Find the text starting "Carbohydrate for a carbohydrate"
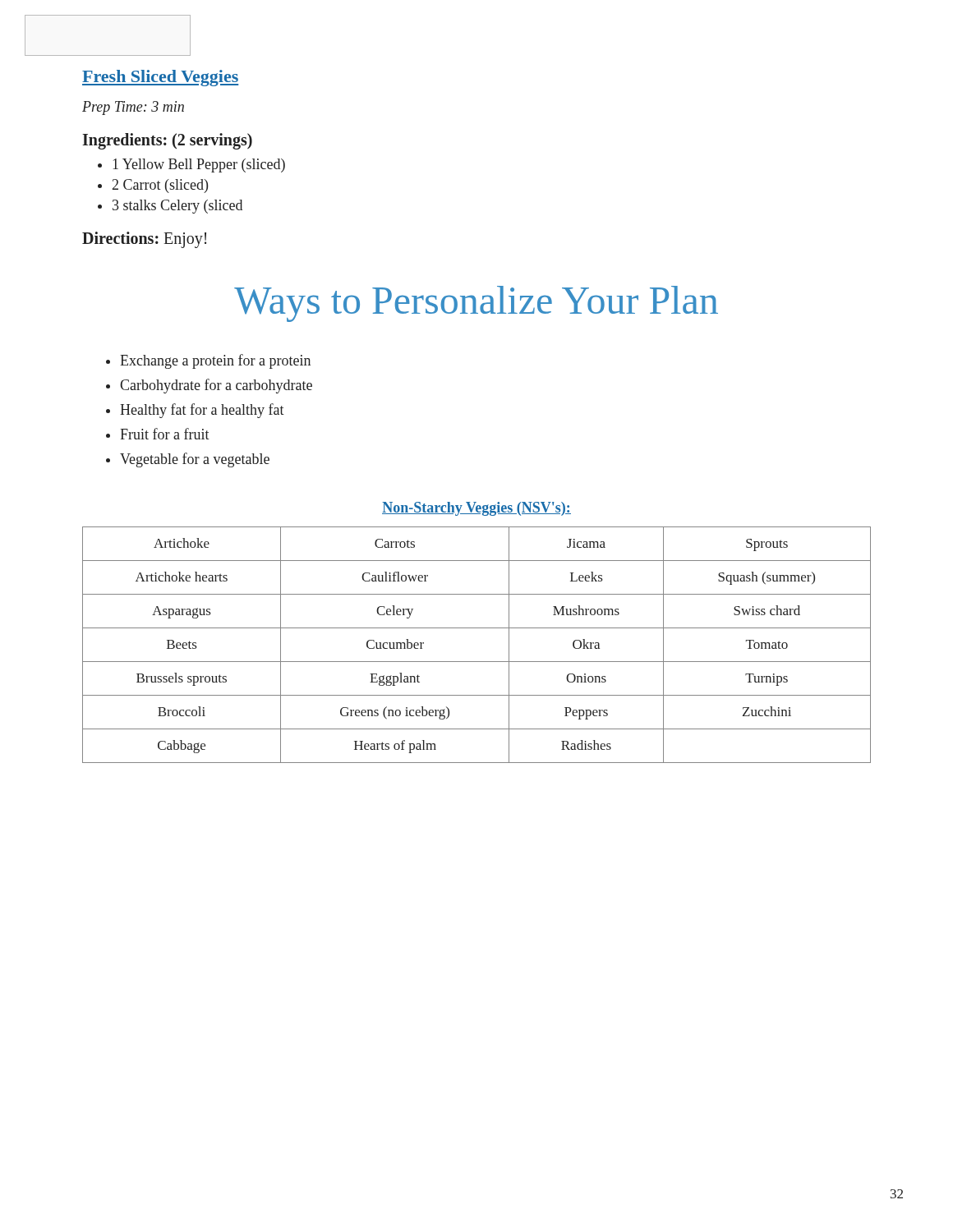The width and height of the screenshot is (953, 1232). click(216, 385)
